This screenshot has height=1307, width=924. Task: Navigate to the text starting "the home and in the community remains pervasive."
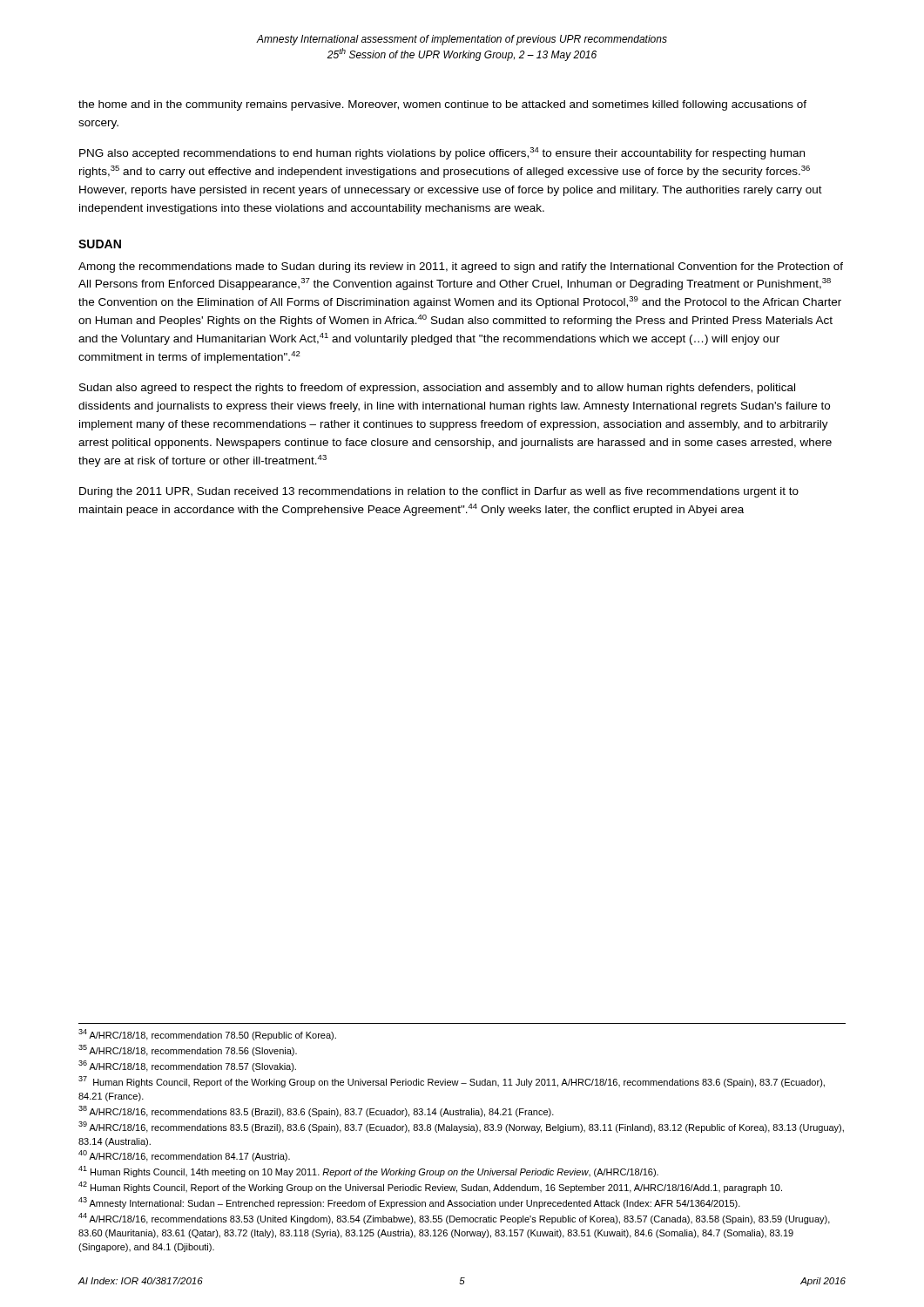click(462, 114)
